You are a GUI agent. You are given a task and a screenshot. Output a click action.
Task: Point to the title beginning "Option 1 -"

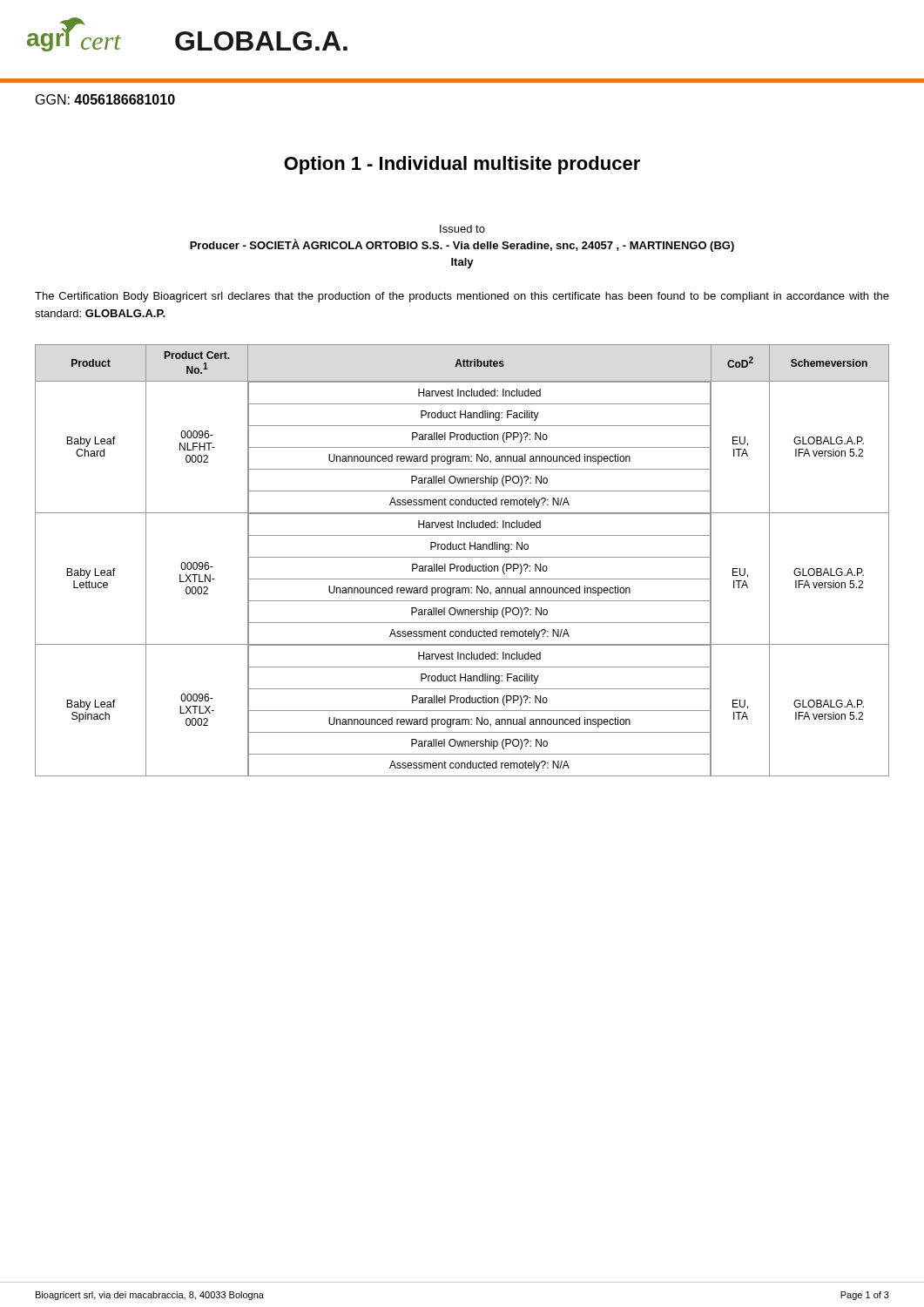pos(462,163)
